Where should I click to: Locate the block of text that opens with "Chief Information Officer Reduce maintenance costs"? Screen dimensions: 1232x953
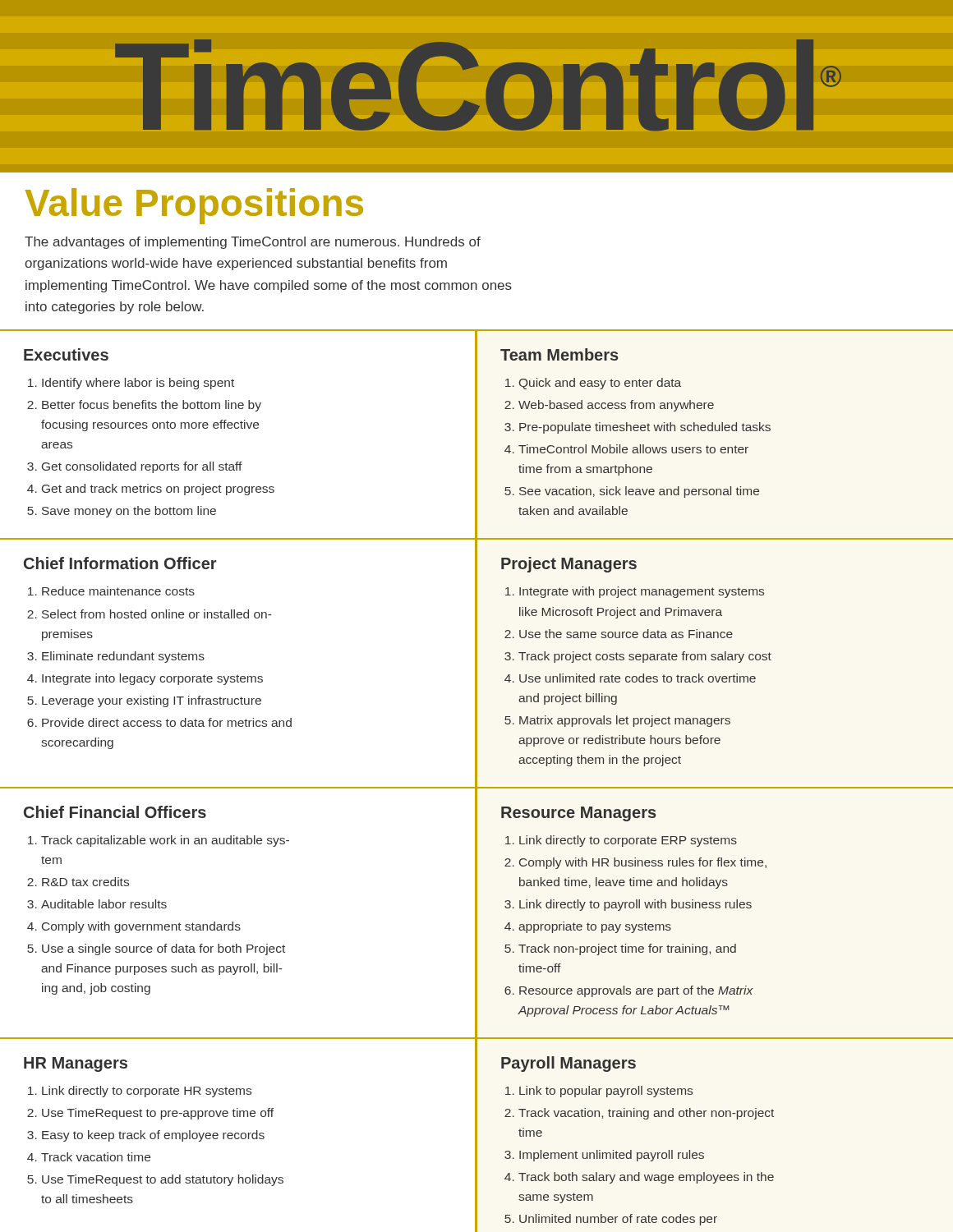point(120,563)
